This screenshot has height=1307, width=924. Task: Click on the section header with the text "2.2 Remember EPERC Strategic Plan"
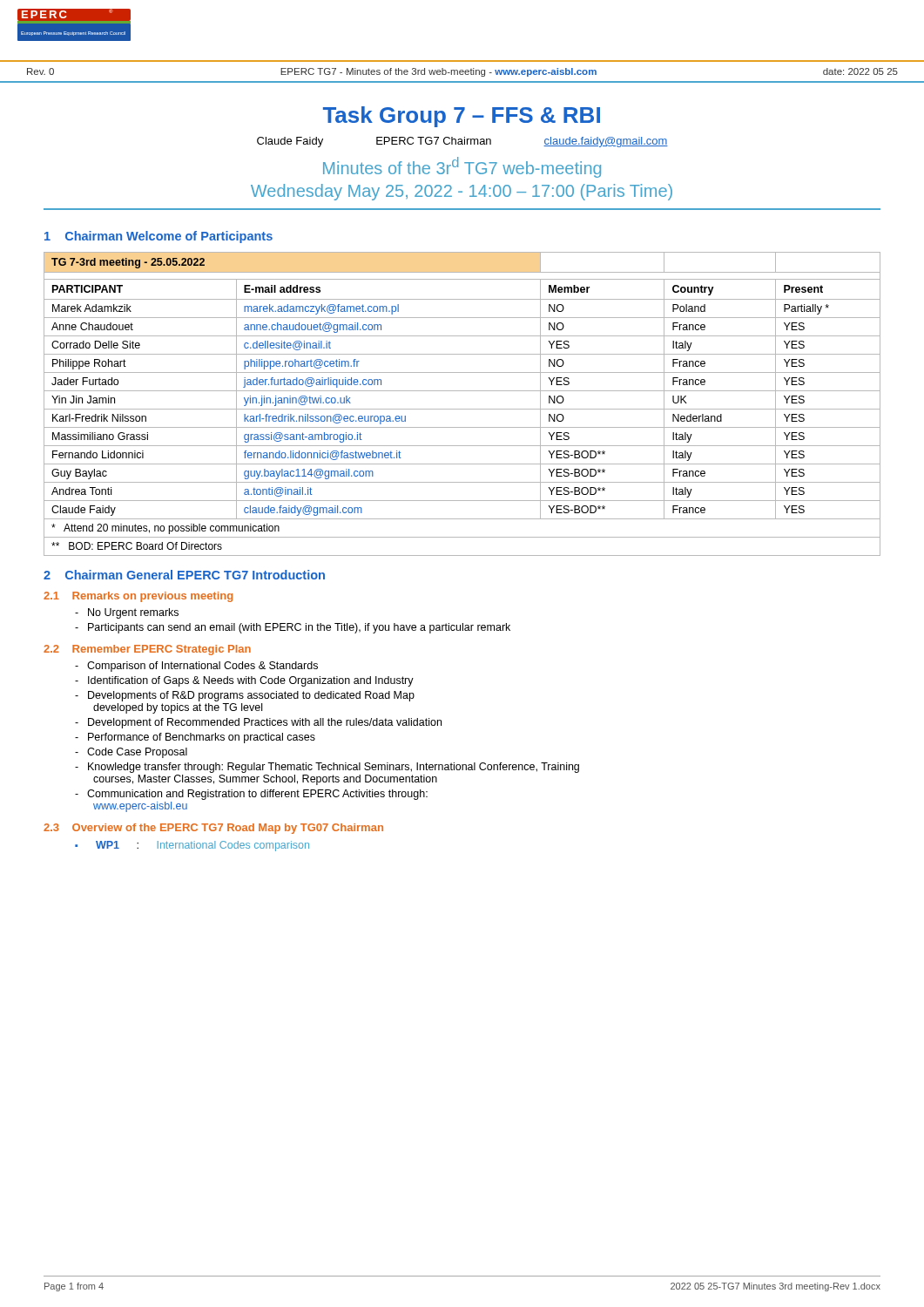[x=147, y=648]
